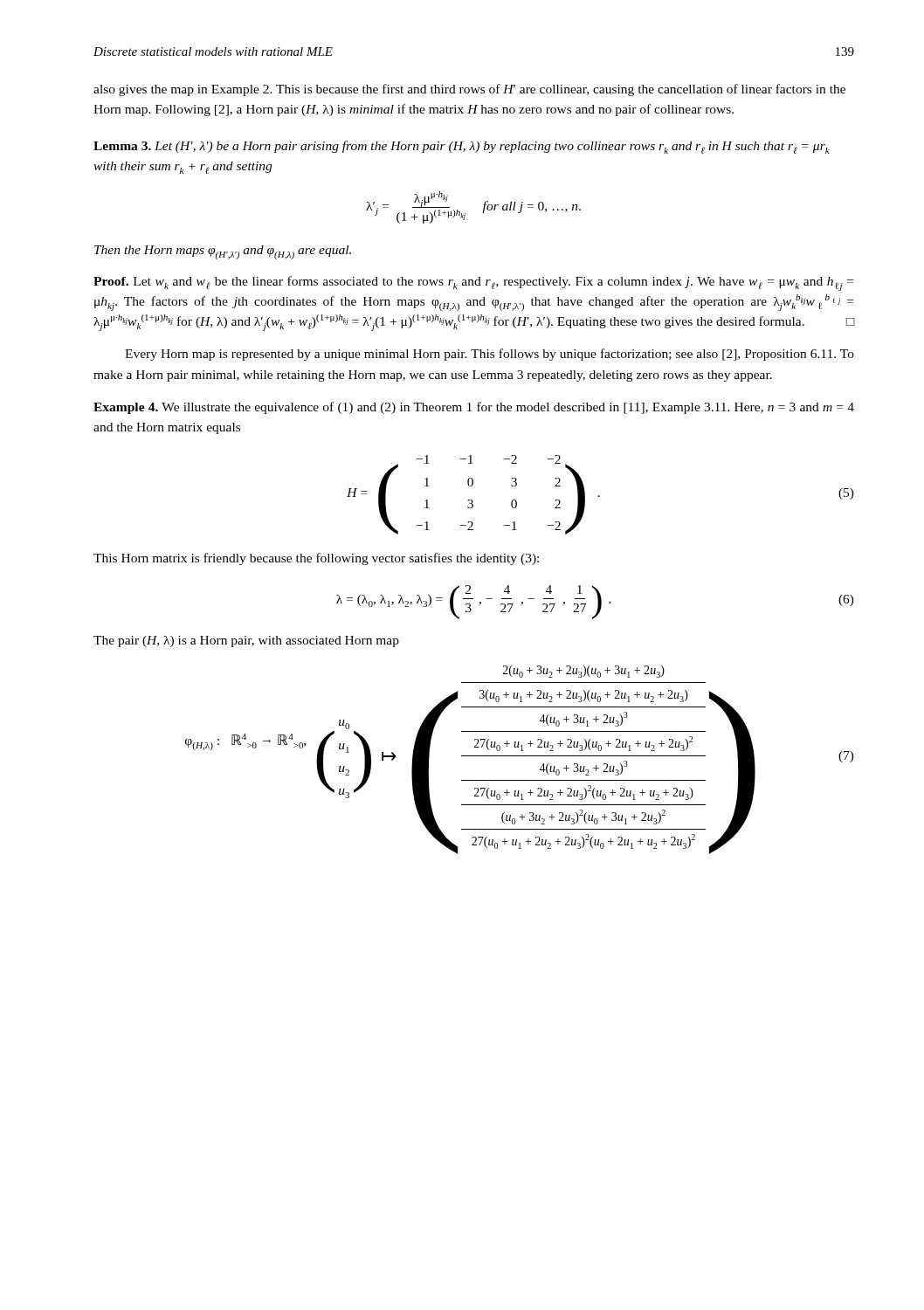Locate the passage starting "The pair (H, λ) is"

coord(246,639)
